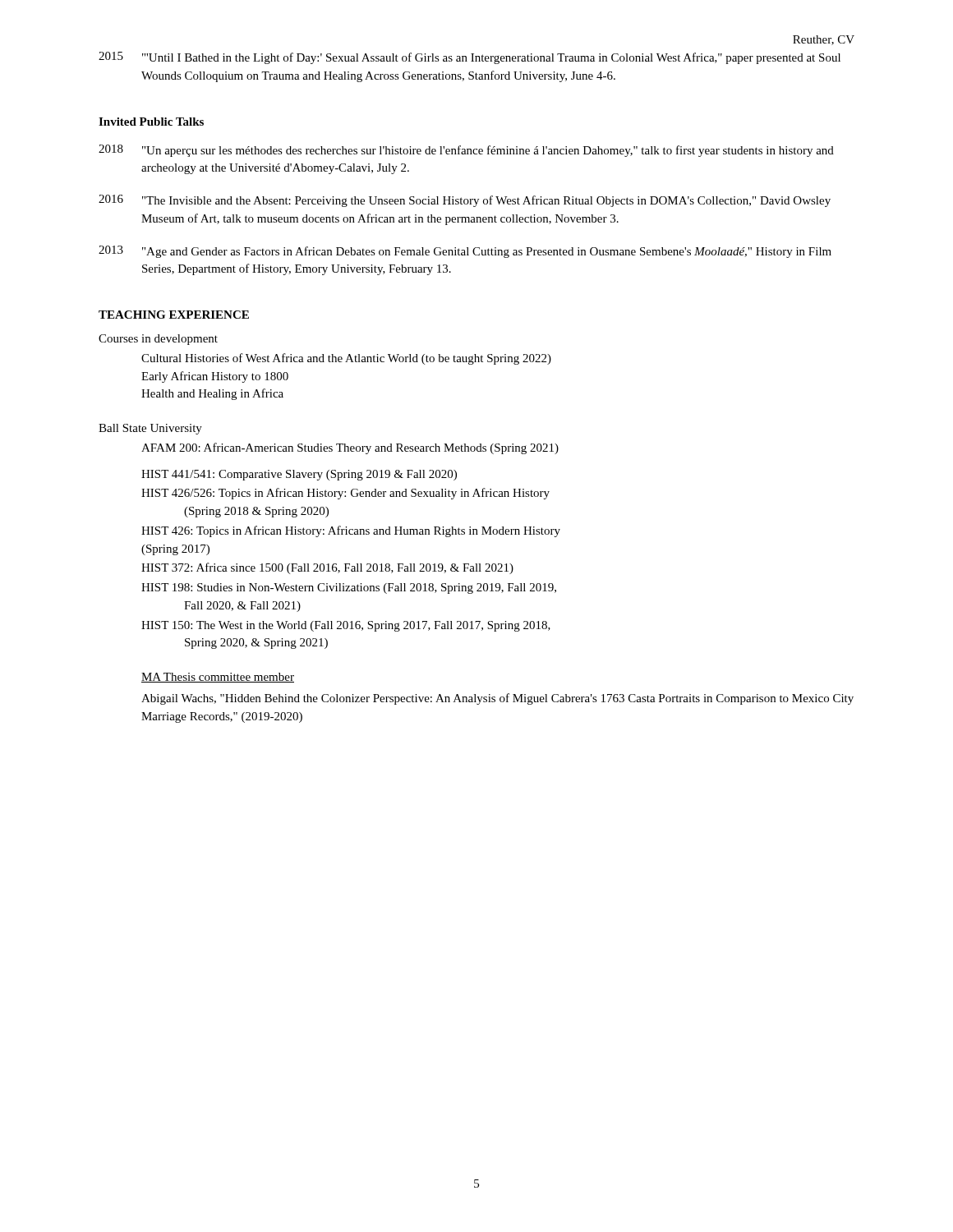This screenshot has width=953, height=1232.
Task: Point to the element starting "HIST 426: Topics in African"
Action: [x=351, y=539]
